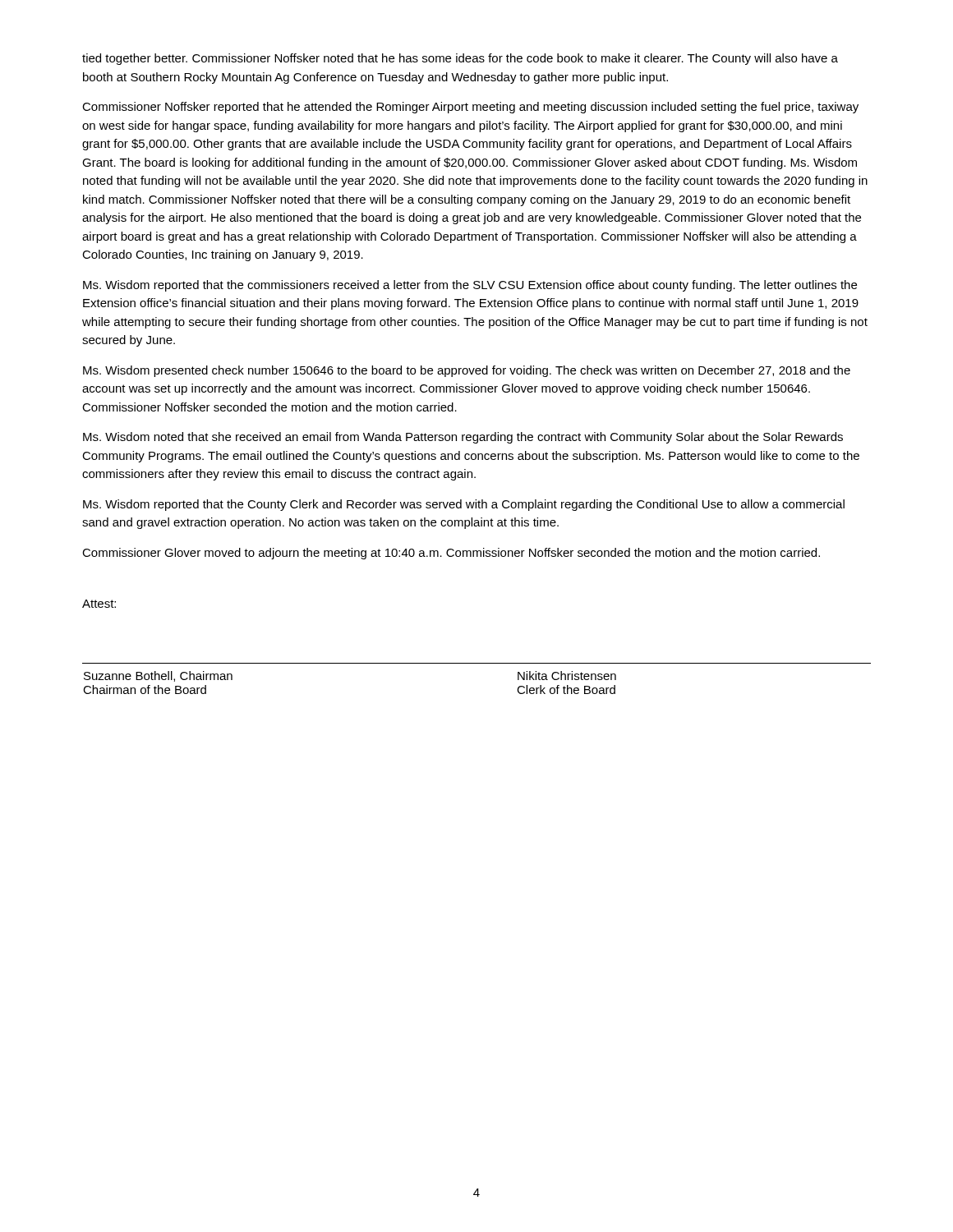Point to the block beginning "Ms. Wisdom presented check number"
Viewport: 953px width, 1232px height.
(x=476, y=389)
